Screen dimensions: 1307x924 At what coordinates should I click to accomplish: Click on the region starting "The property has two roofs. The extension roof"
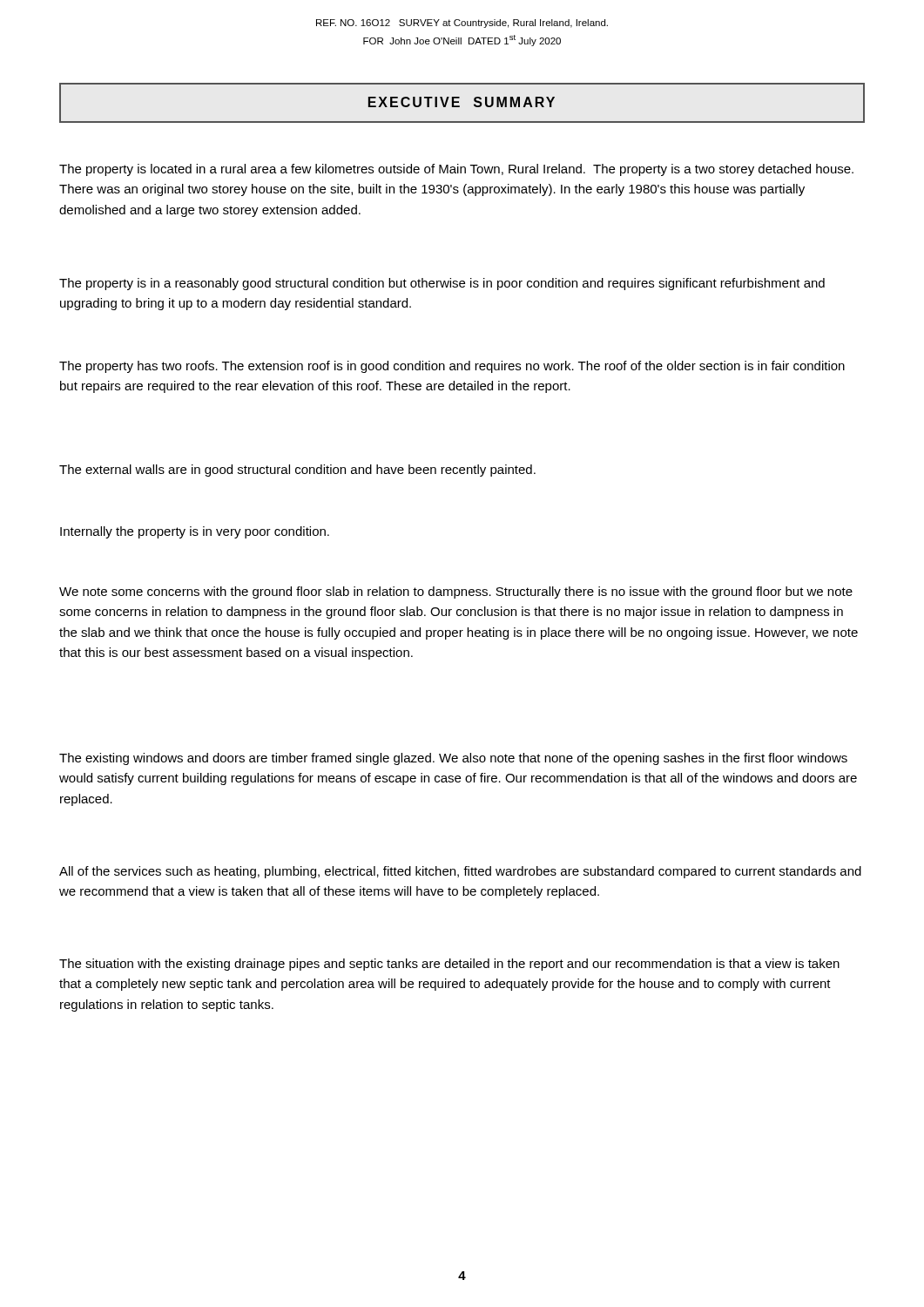point(452,376)
